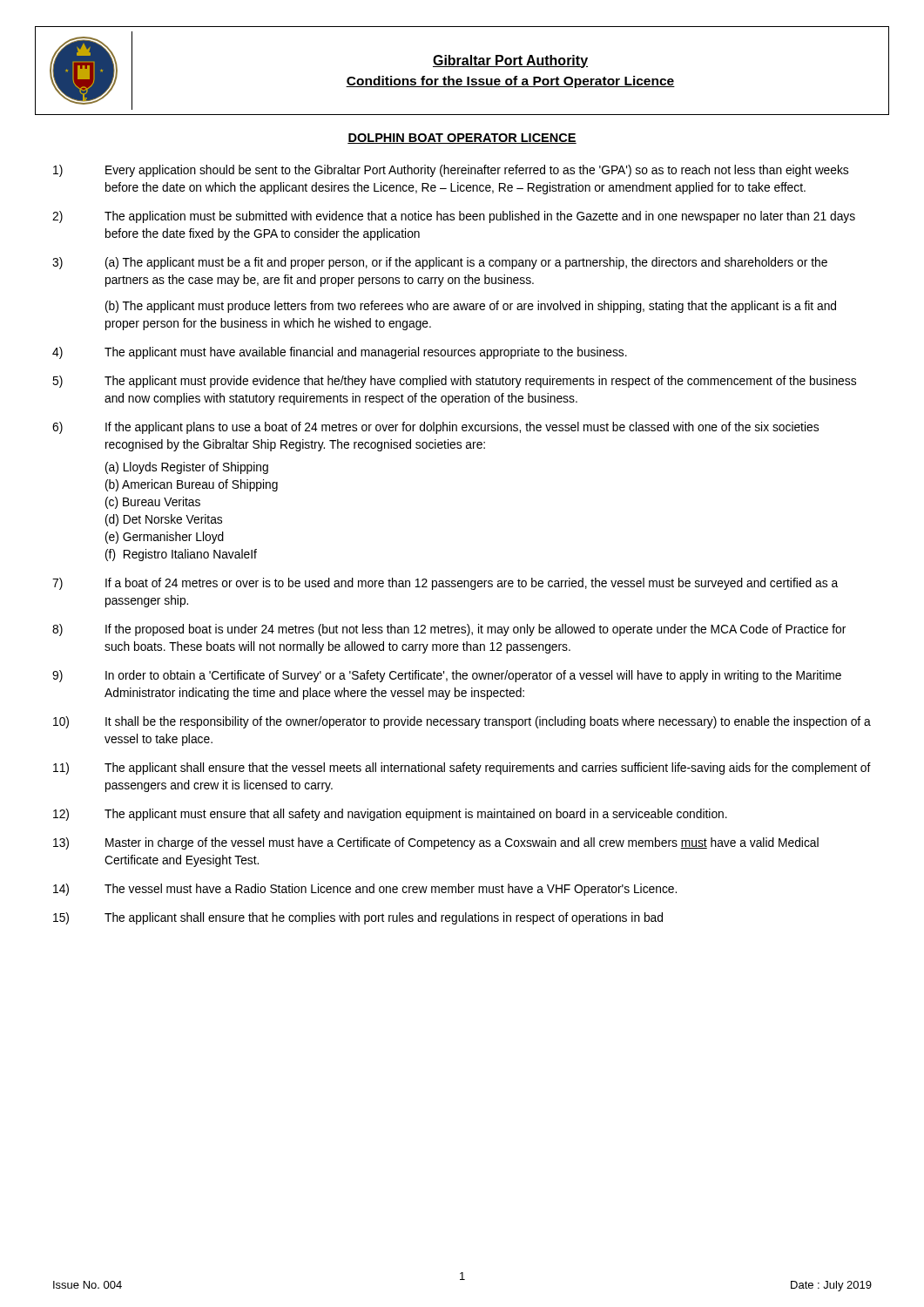Where is the passage that starts "10) It shall be the responsibility of"?
Image resolution: width=924 pixels, height=1307 pixels.
[462, 731]
